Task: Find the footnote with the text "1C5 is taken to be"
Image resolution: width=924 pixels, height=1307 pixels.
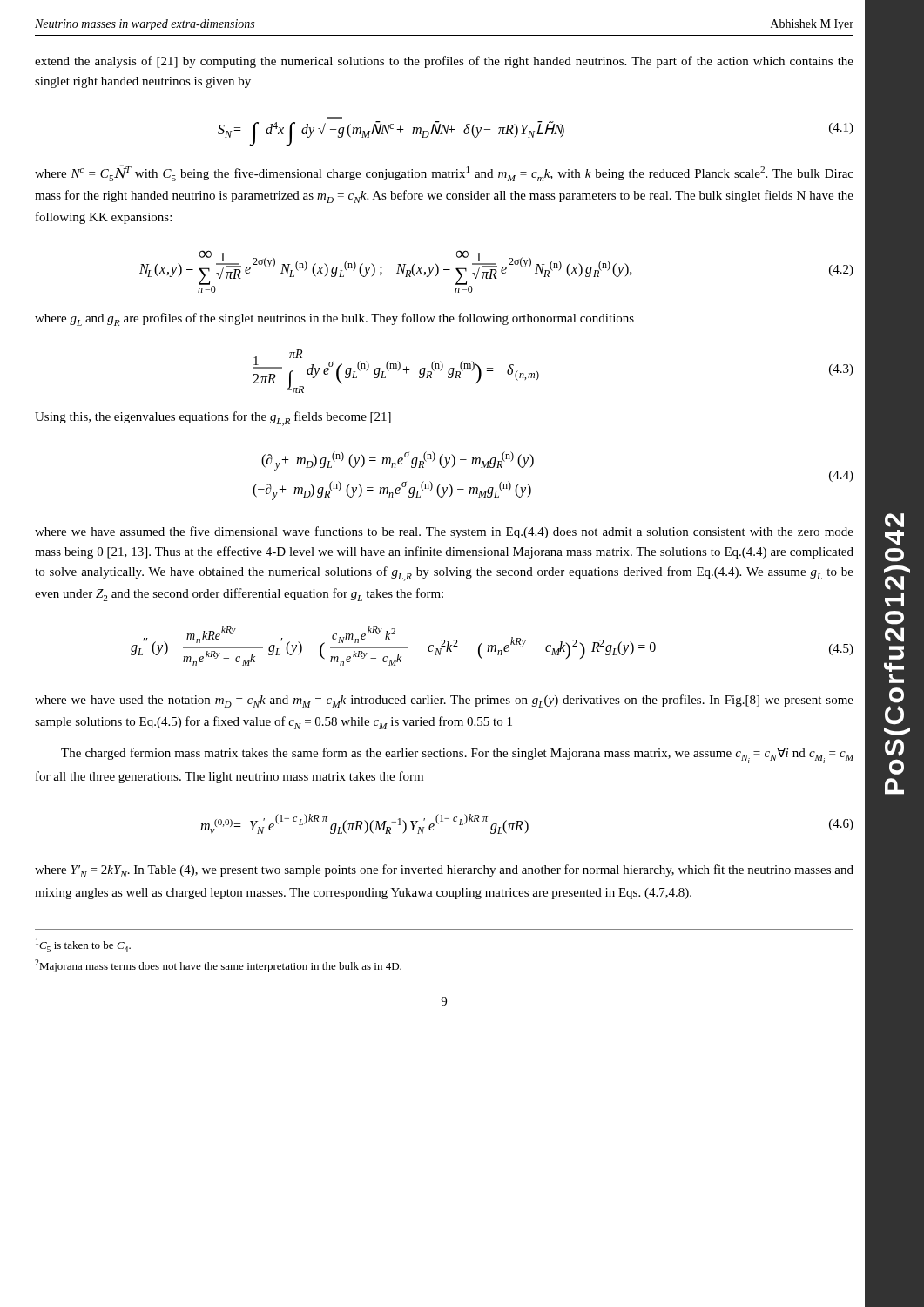Action: 83,945
